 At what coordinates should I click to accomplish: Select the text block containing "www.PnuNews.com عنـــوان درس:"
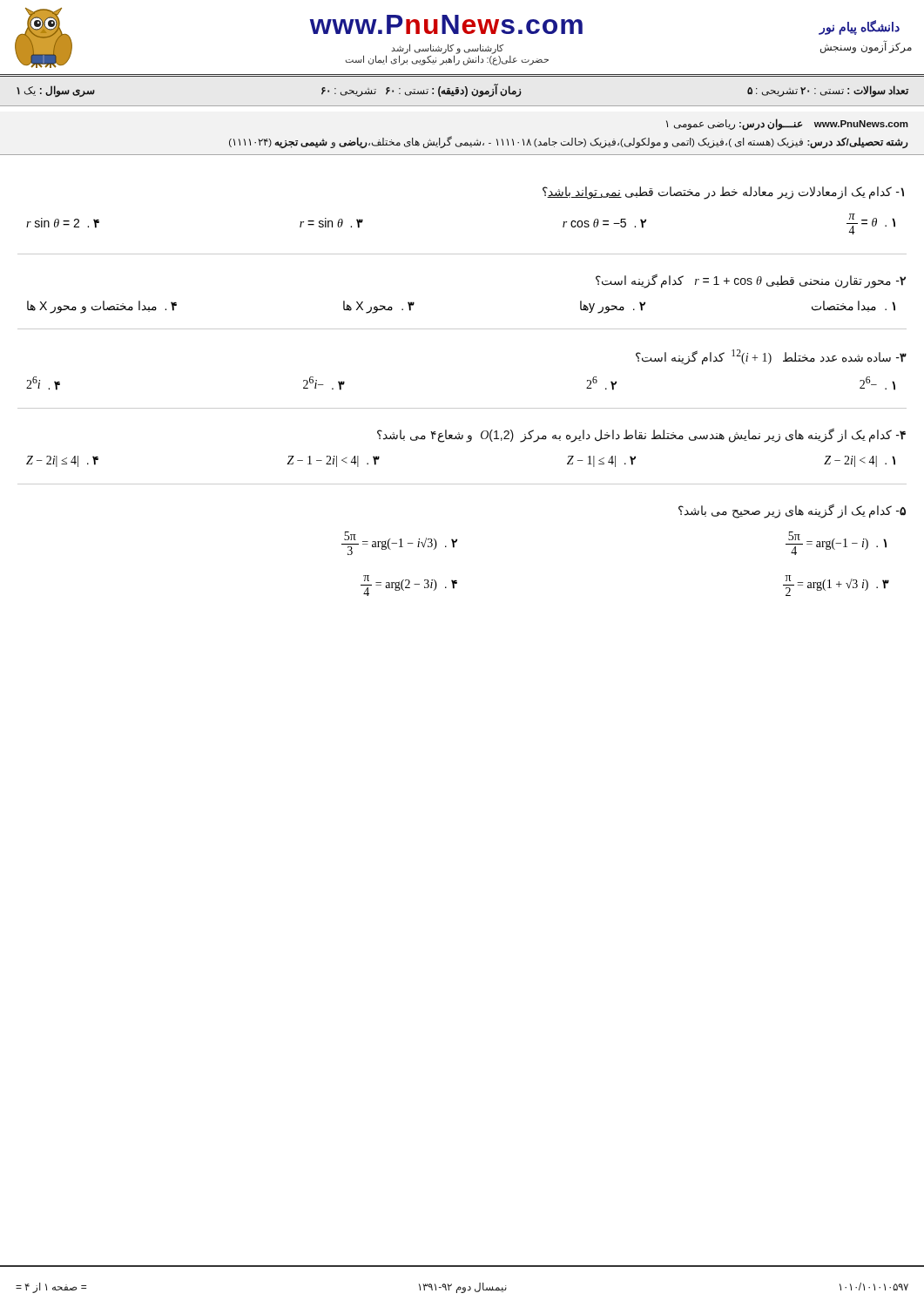point(462,133)
